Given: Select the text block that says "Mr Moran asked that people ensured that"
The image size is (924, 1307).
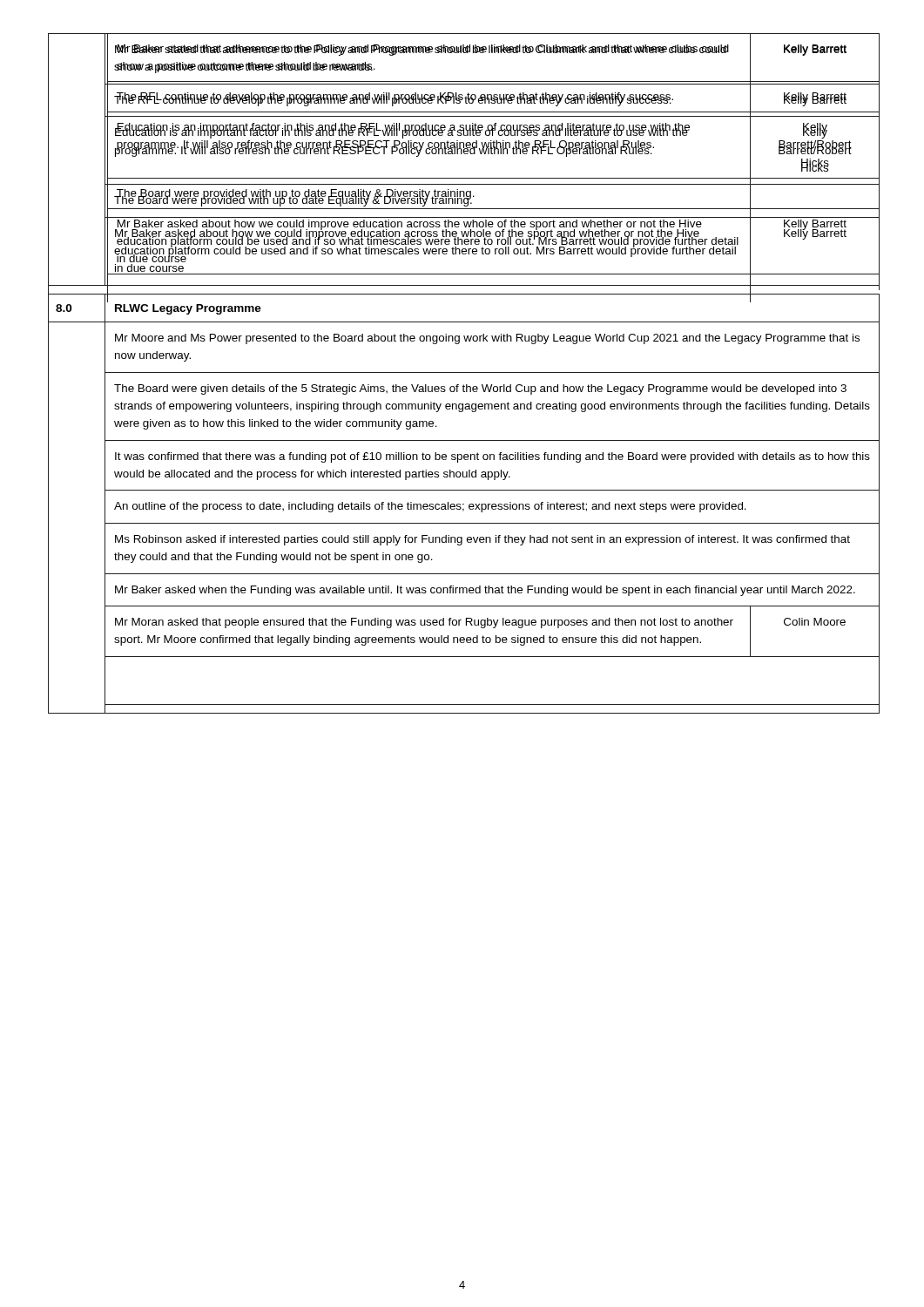Looking at the screenshot, I should click(424, 630).
